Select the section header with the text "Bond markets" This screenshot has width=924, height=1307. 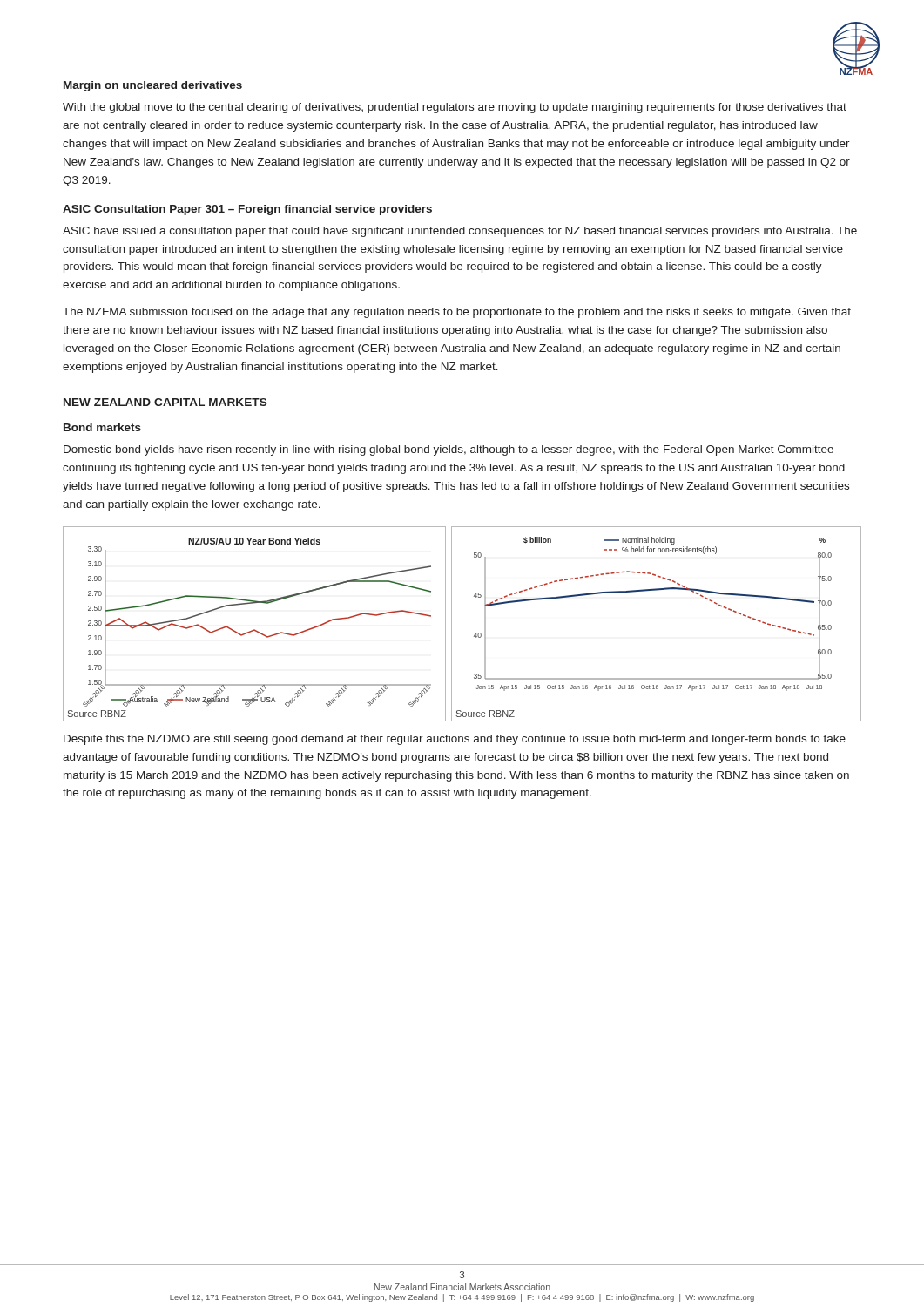coord(102,427)
